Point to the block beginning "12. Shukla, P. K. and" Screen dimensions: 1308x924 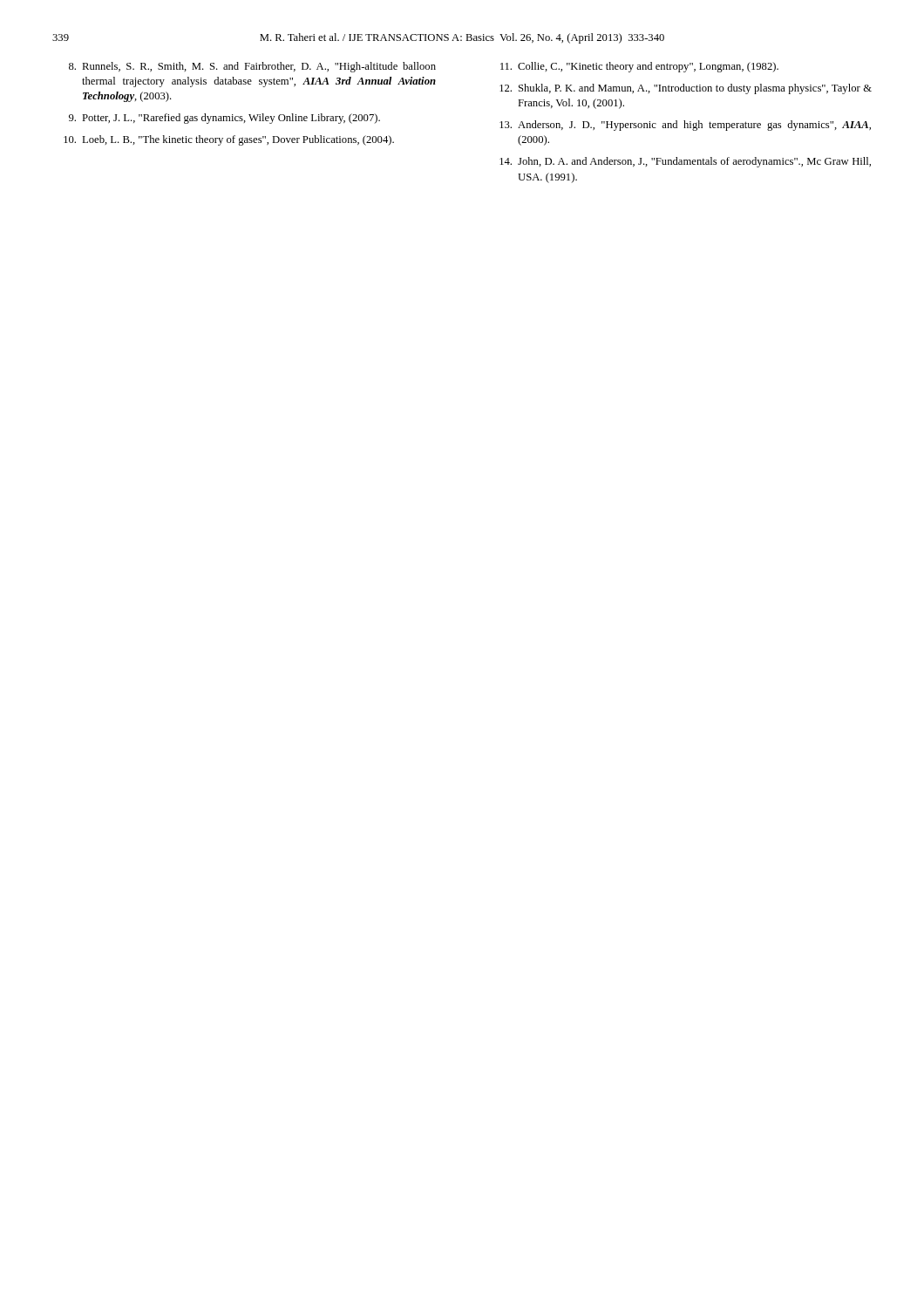tap(680, 96)
